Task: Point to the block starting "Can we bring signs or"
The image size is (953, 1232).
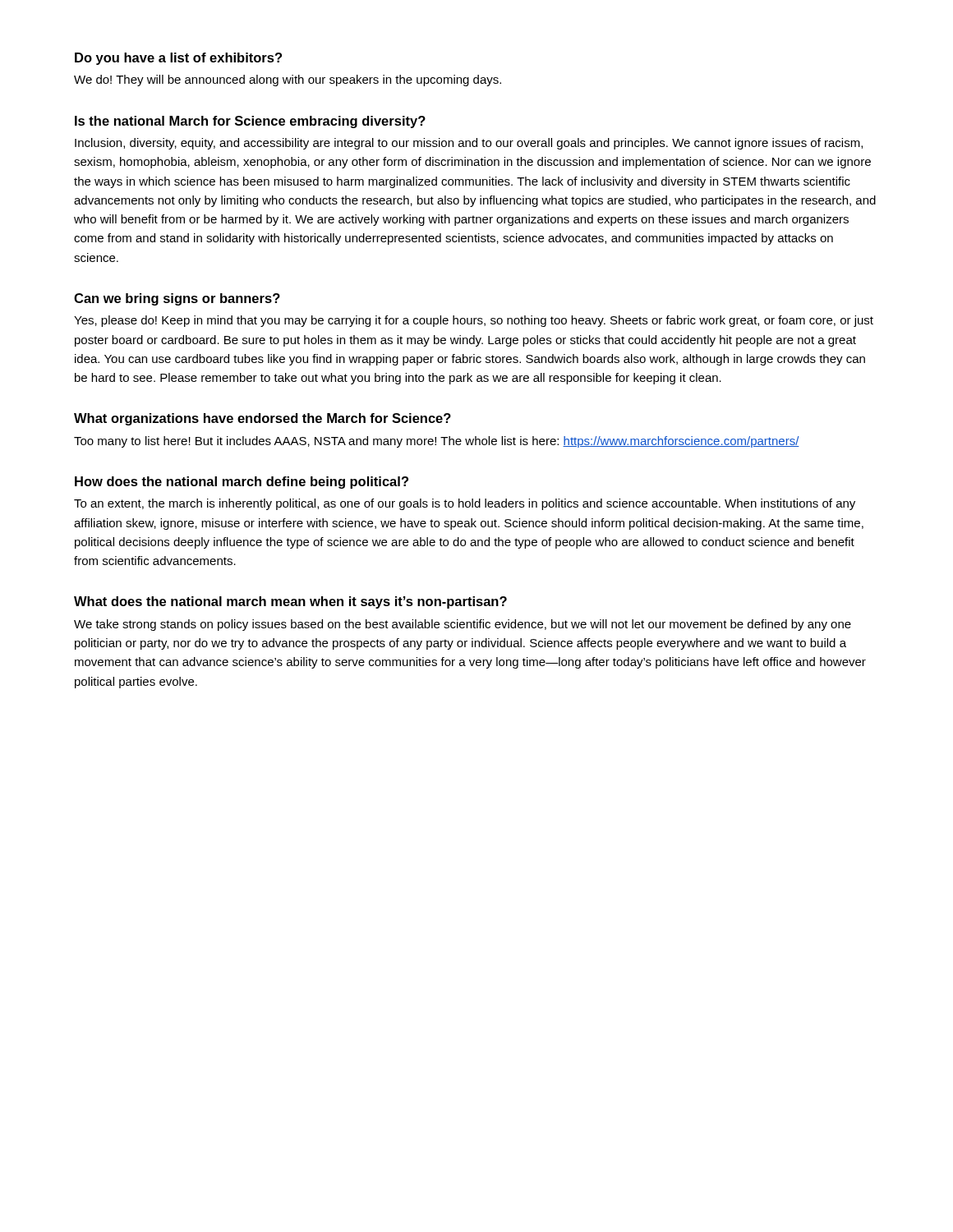Action: (177, 298)
